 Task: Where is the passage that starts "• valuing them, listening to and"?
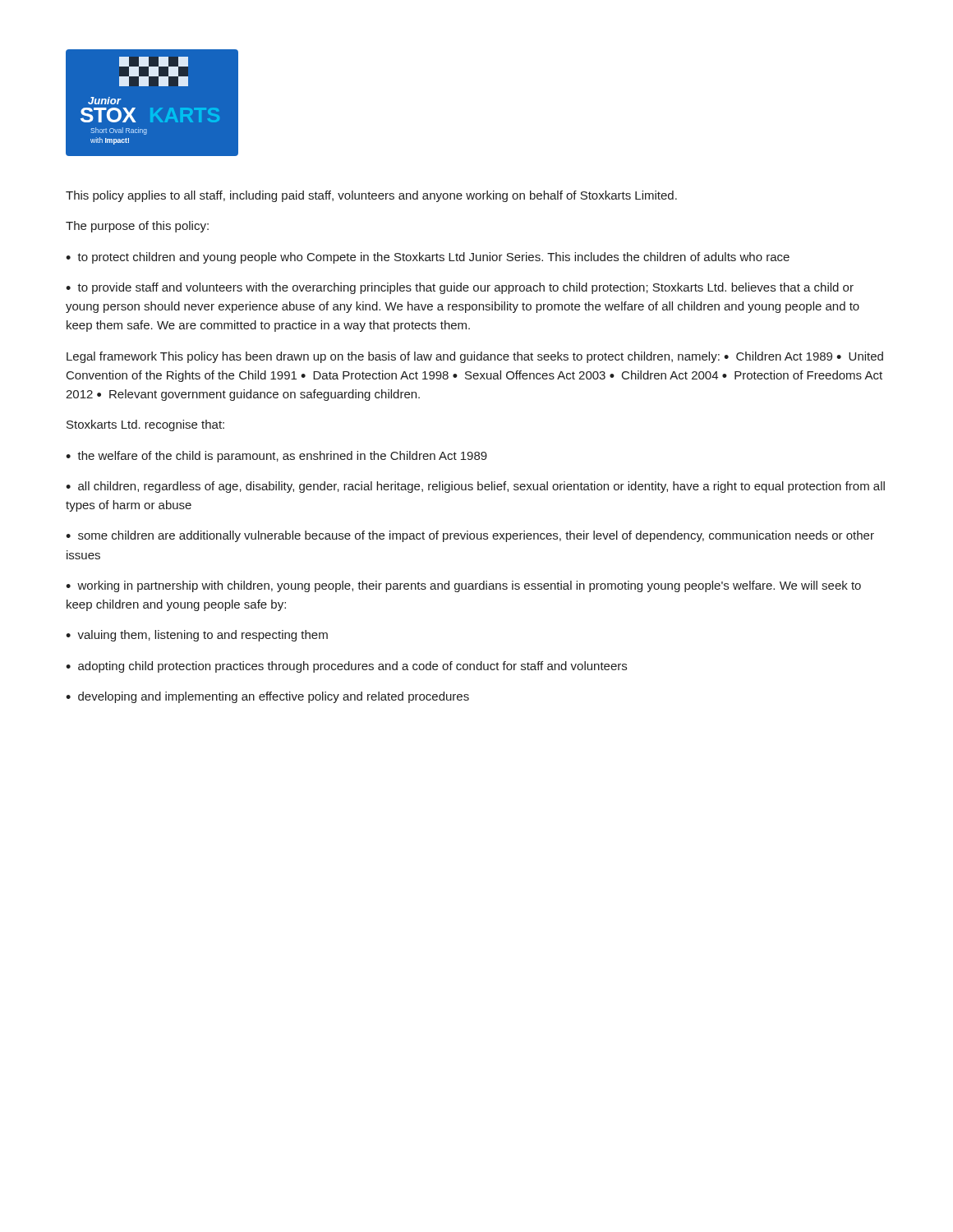coord(197,636)
